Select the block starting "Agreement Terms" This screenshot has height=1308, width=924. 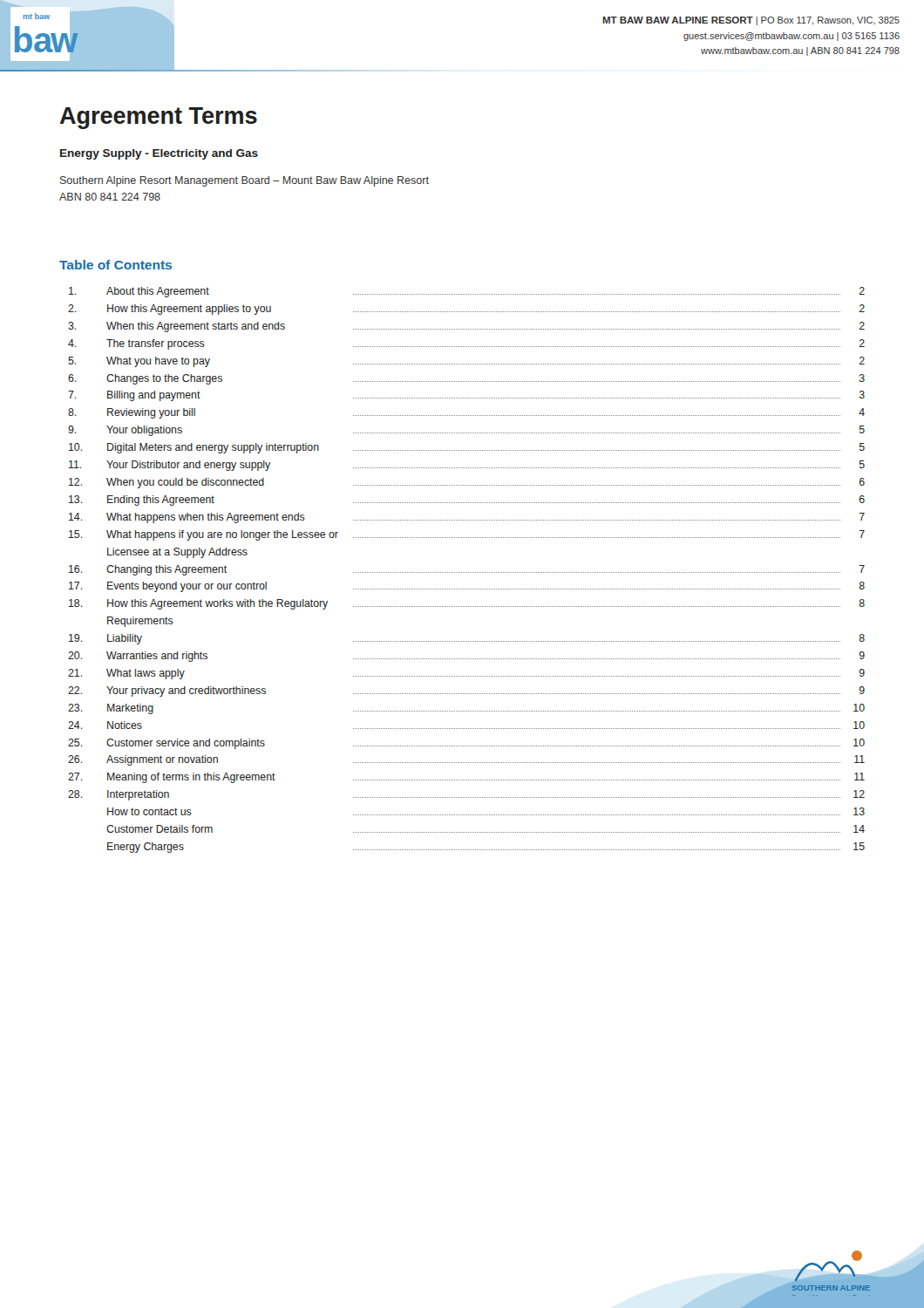[x=158, y=116]
